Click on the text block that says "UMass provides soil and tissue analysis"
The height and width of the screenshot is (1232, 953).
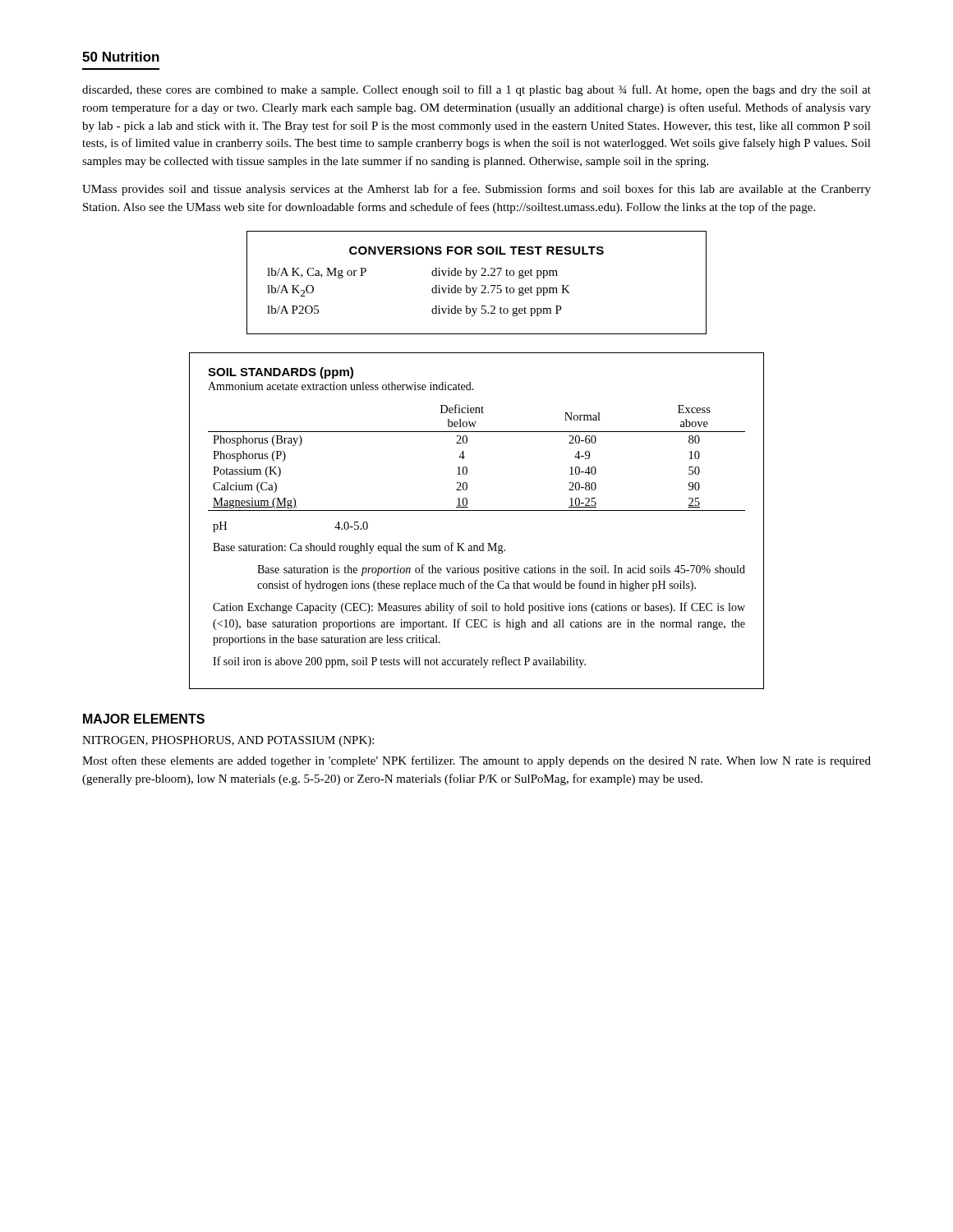(476, 198)
